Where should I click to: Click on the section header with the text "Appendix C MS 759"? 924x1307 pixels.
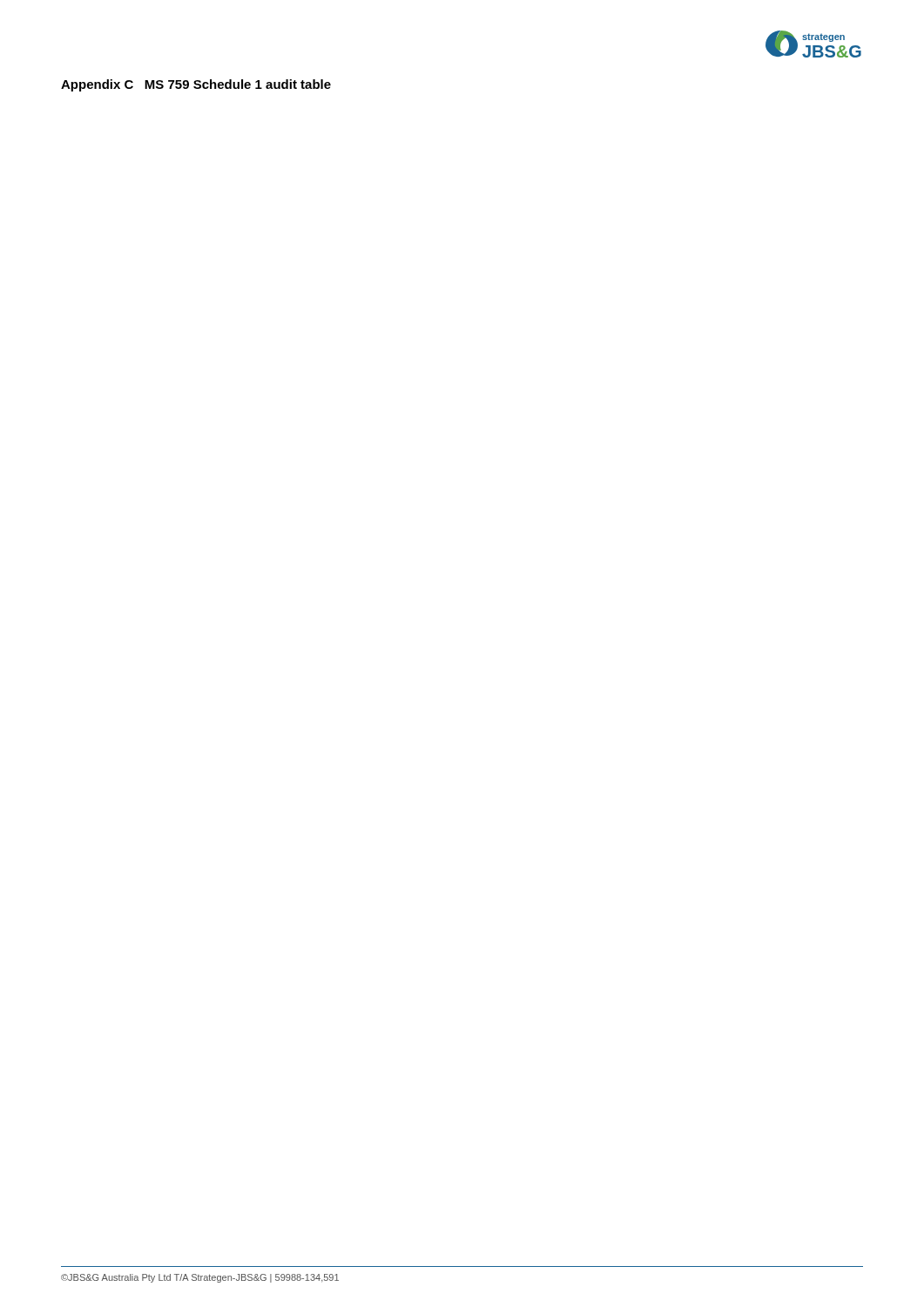(x=196, y=84)
